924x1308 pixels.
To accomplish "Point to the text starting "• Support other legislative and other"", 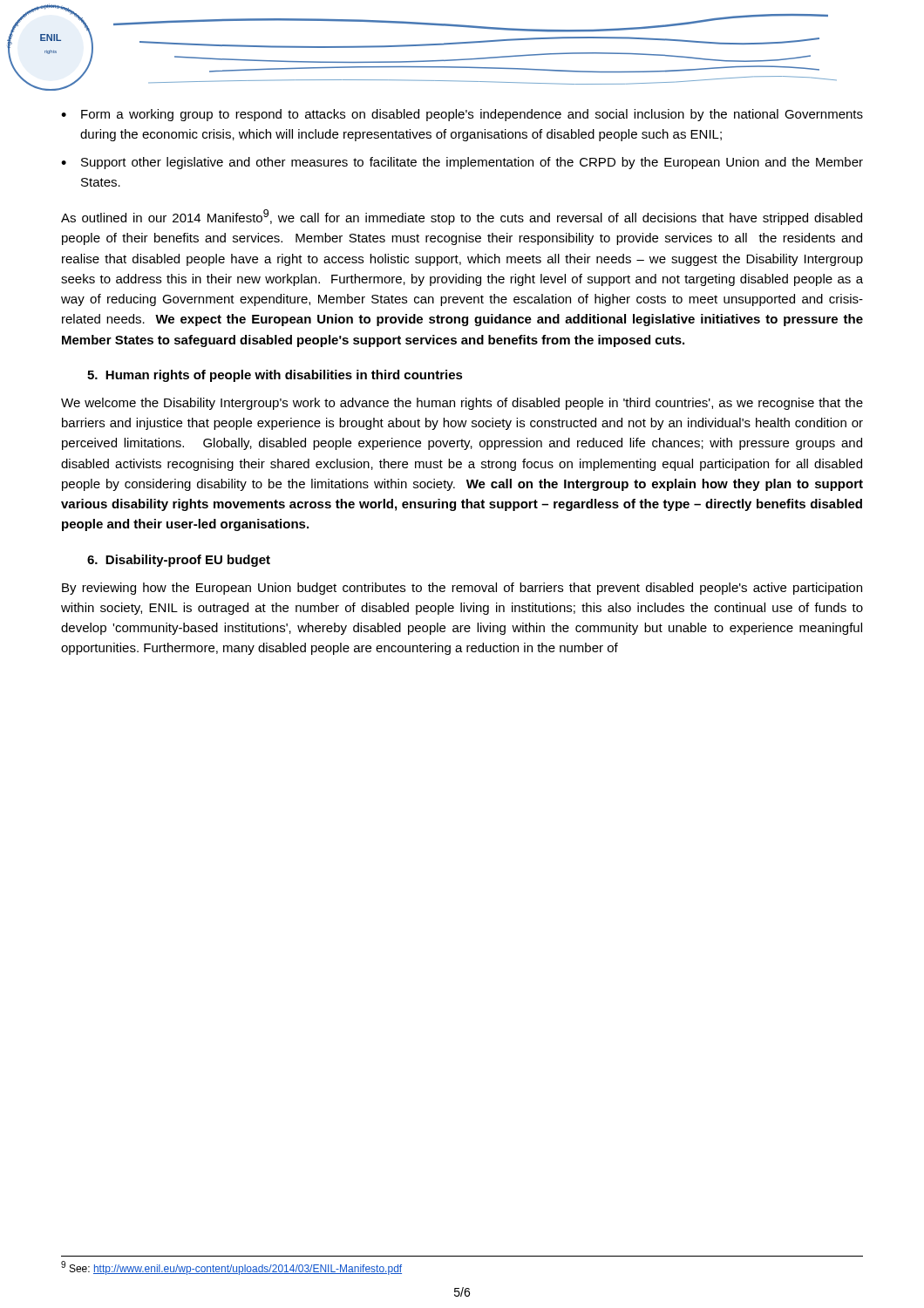I will coord(462,172).
